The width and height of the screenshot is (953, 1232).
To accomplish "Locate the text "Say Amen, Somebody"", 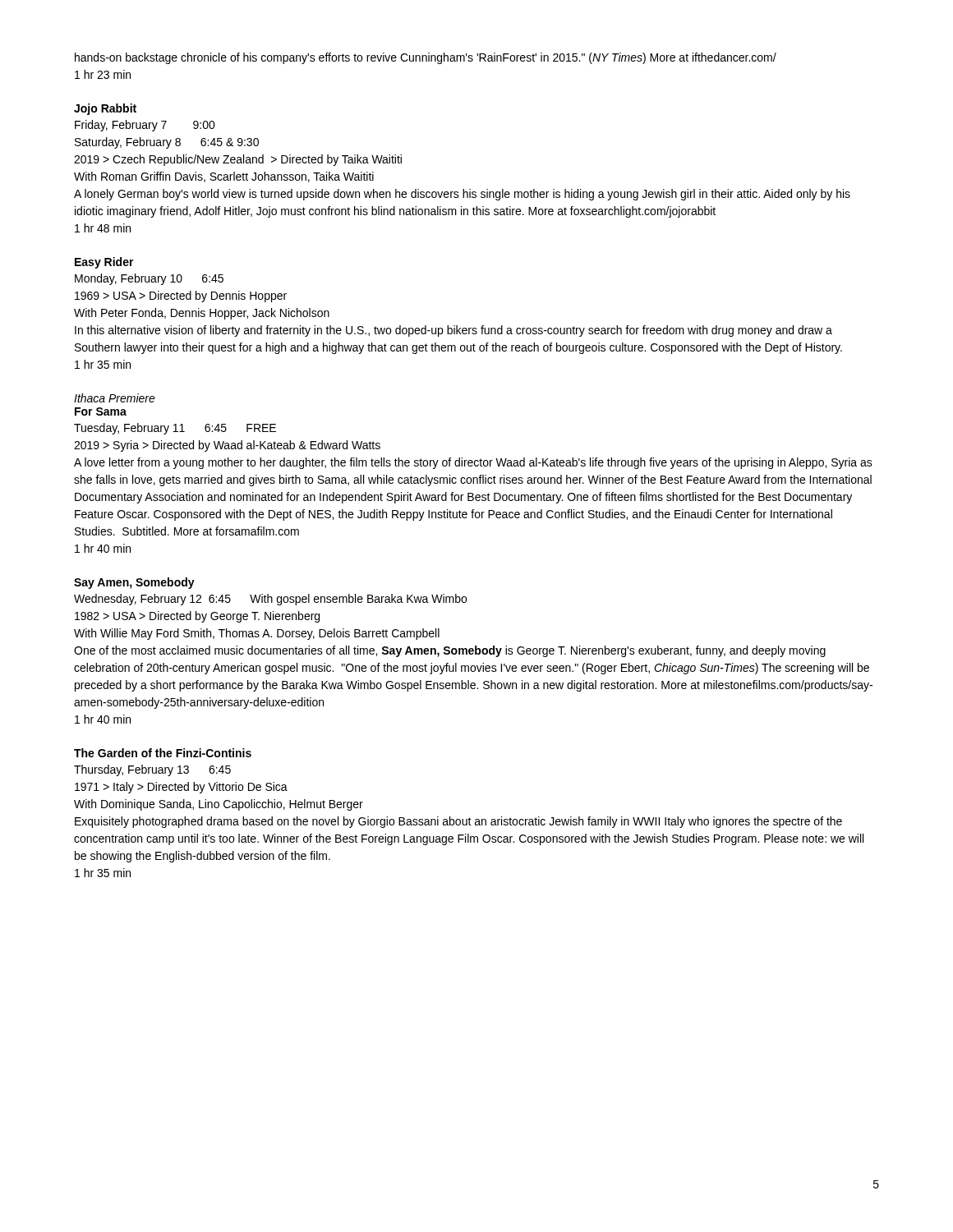I will coord(134,582).
